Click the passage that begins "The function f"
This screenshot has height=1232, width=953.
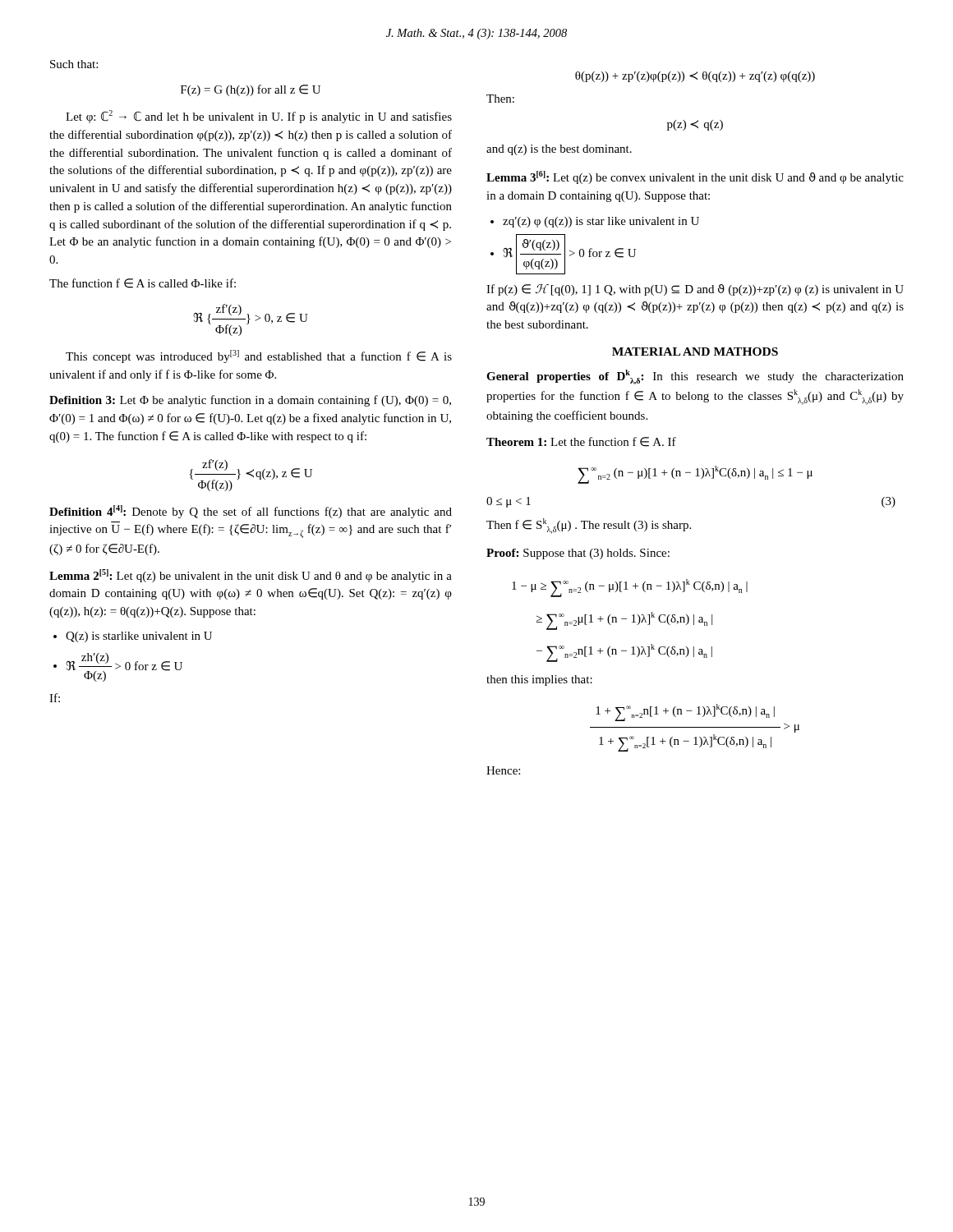143,283
